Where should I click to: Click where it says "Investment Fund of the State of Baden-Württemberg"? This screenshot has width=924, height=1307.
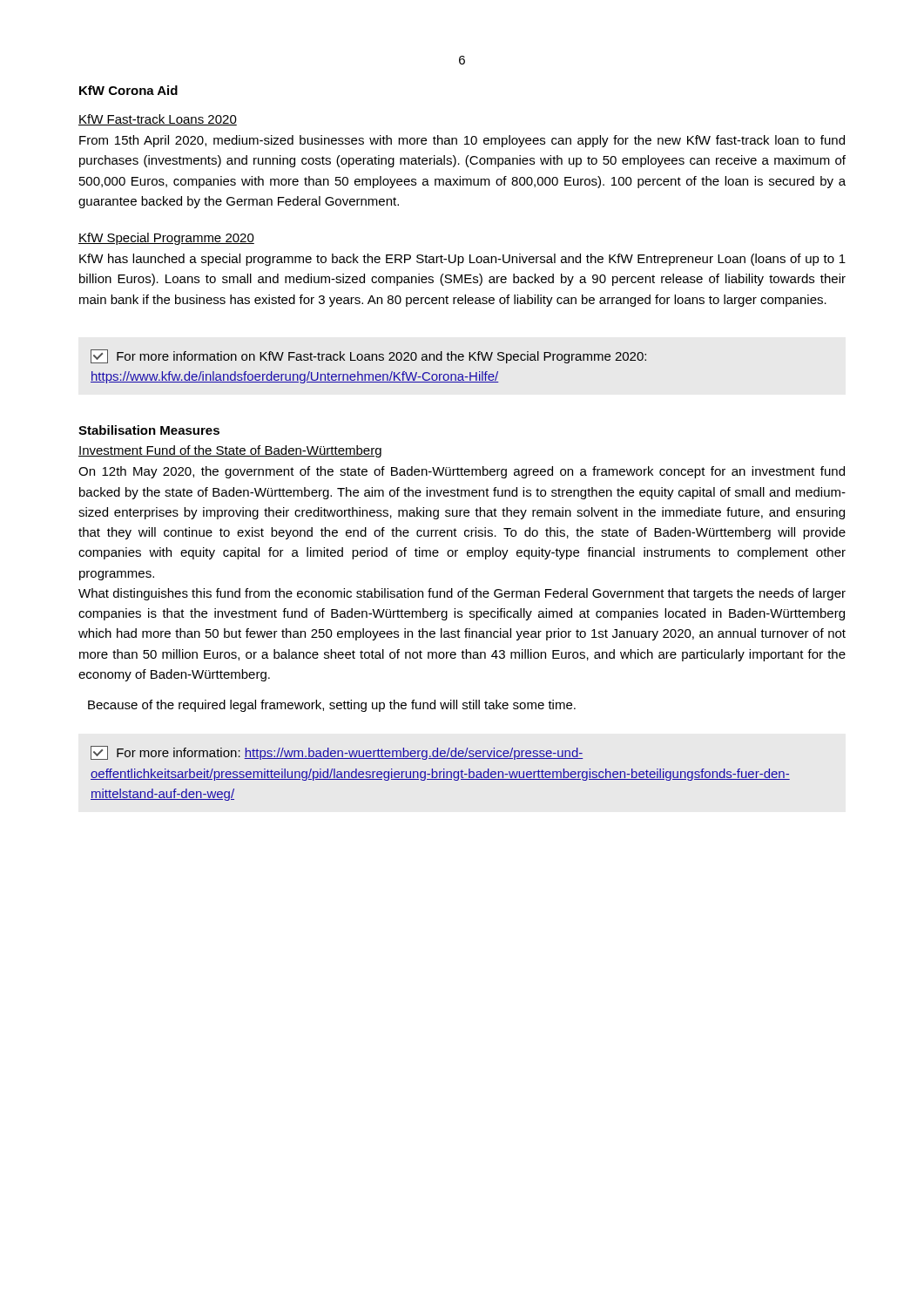point(230,450)
